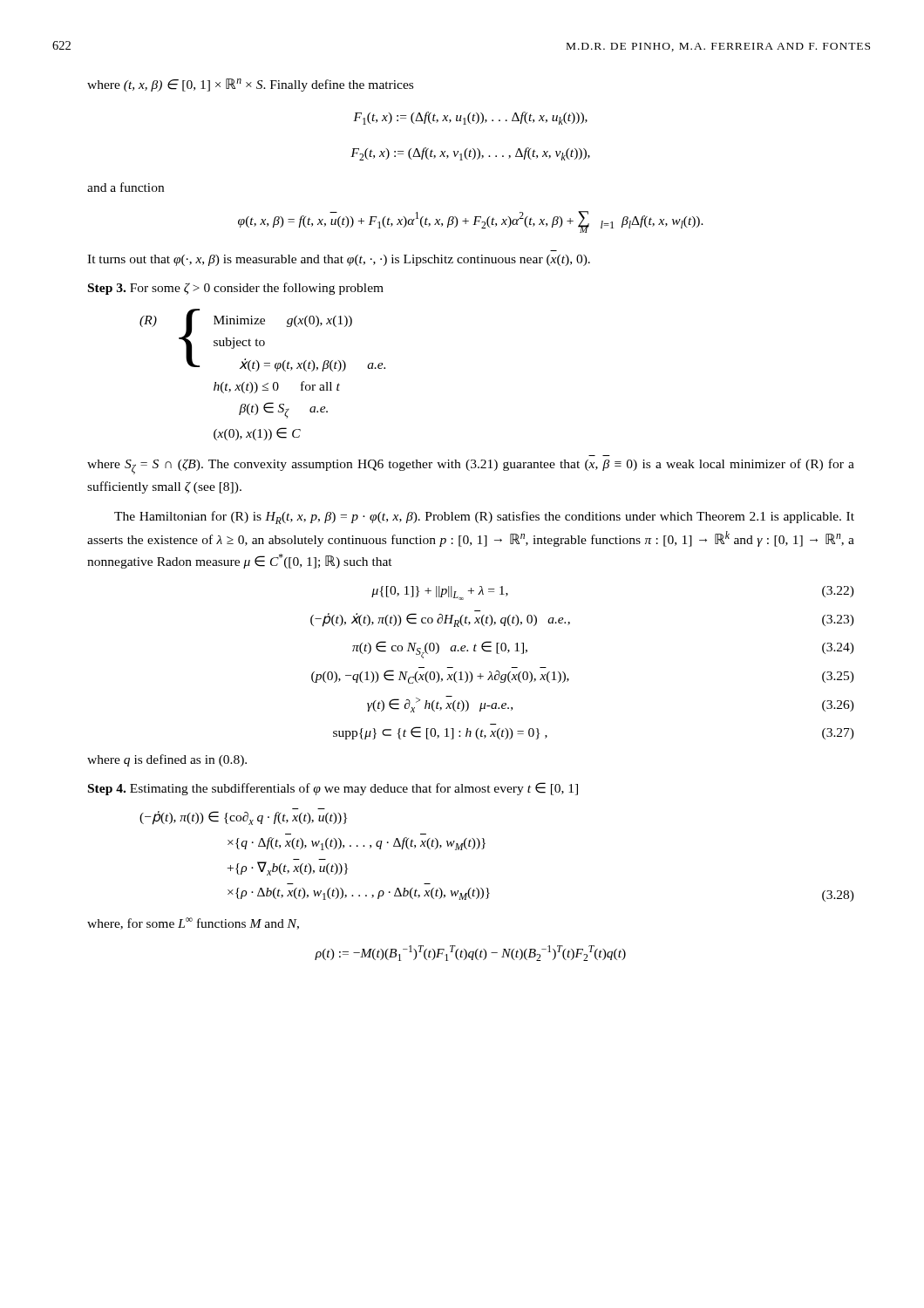The image size is (924, 1308).
Task: Select the region starting "It turns out that"
Action: coord(339,258)
